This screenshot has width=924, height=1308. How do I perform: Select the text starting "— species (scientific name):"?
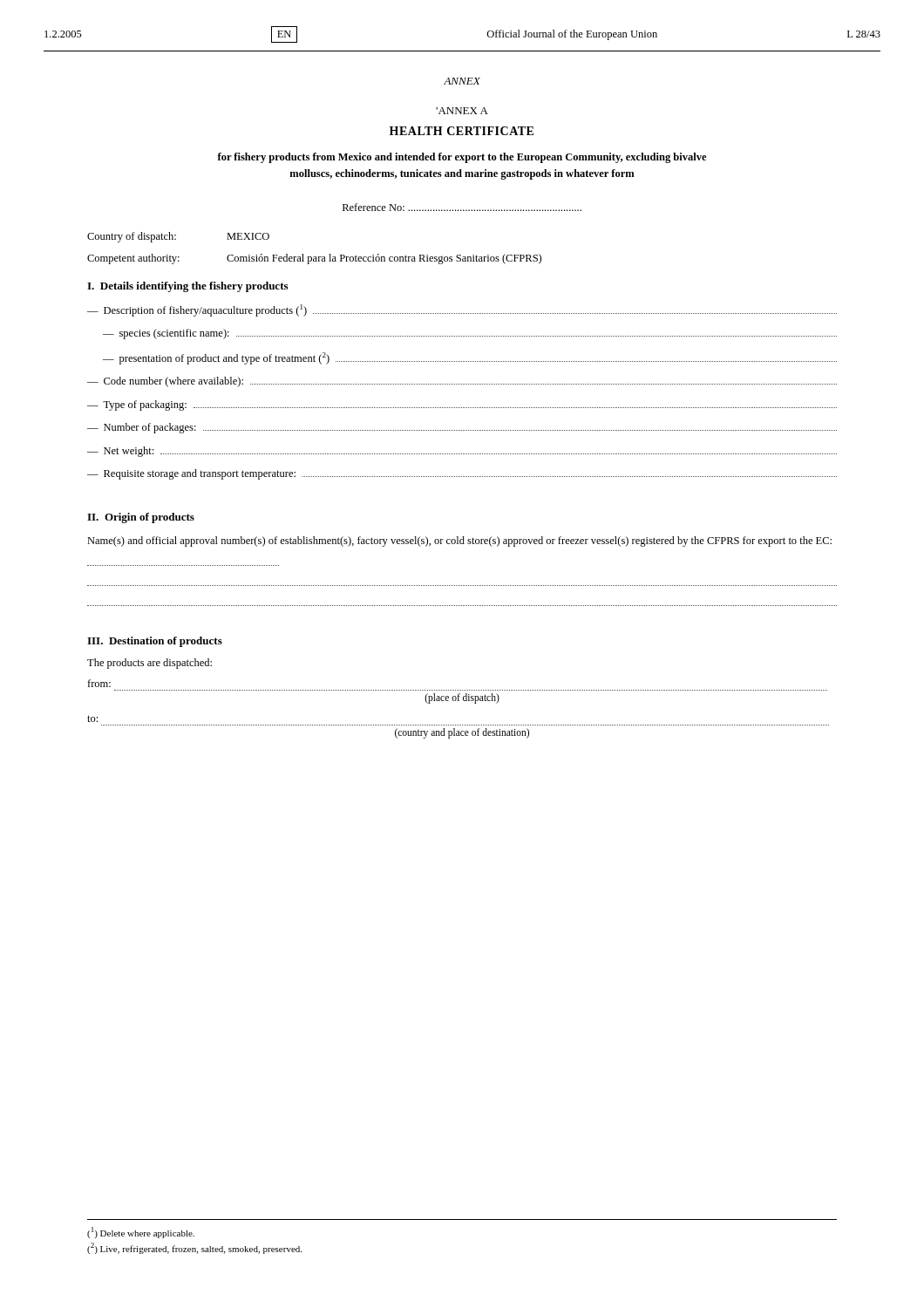click(470, 334)
